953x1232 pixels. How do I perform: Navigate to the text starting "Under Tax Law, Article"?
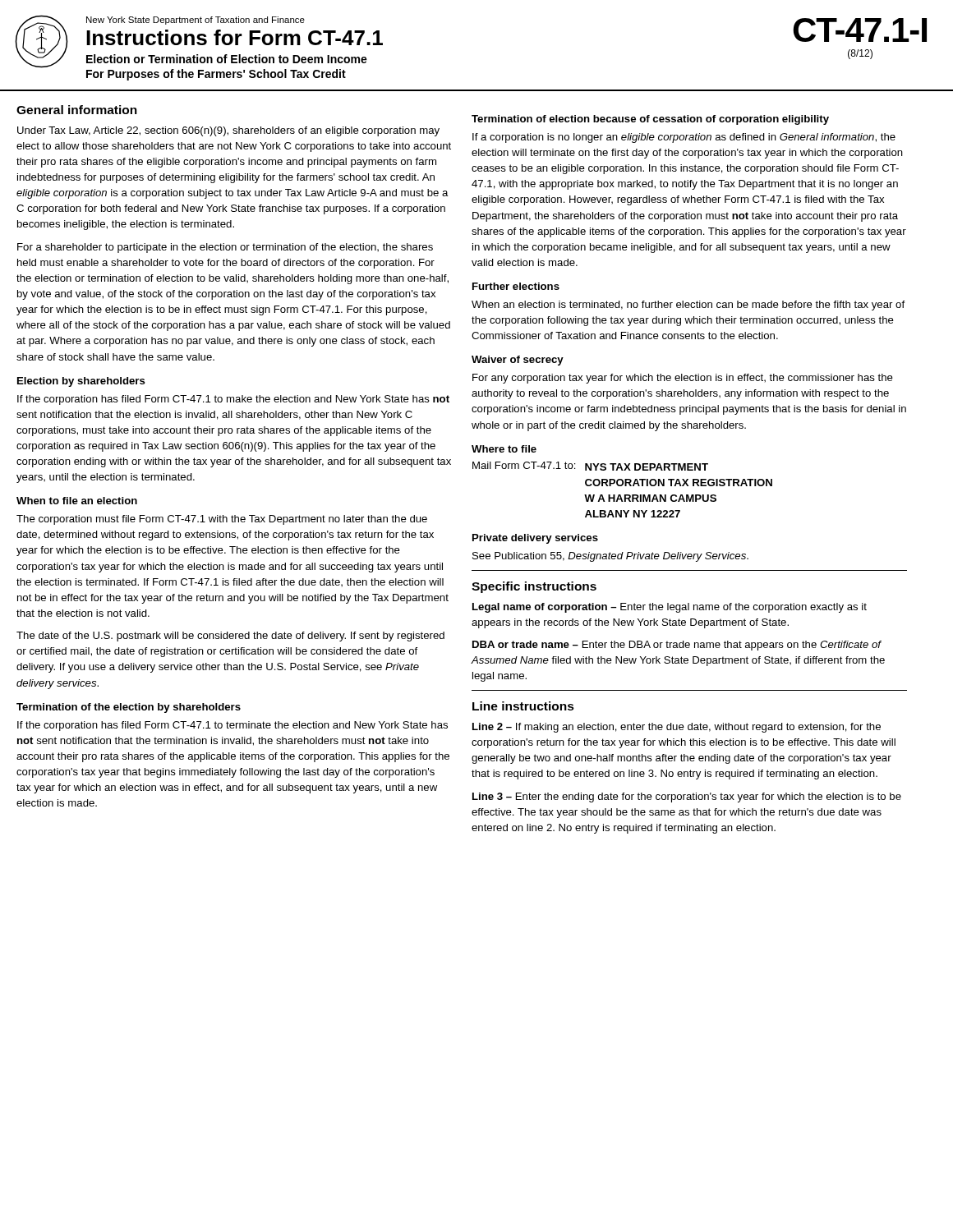[234, 177]
